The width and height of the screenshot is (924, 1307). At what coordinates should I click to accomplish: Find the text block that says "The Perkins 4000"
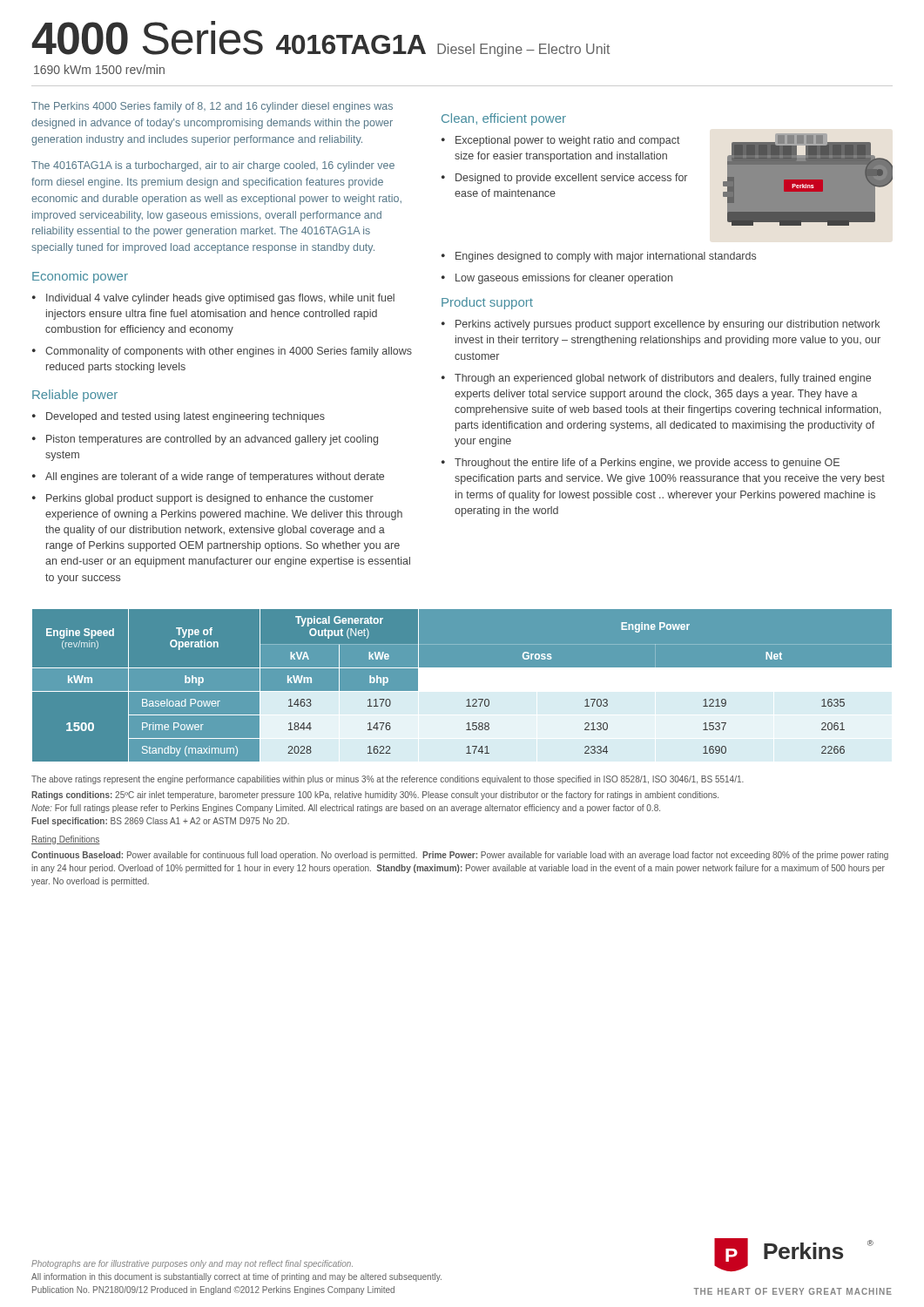point(212,123)
